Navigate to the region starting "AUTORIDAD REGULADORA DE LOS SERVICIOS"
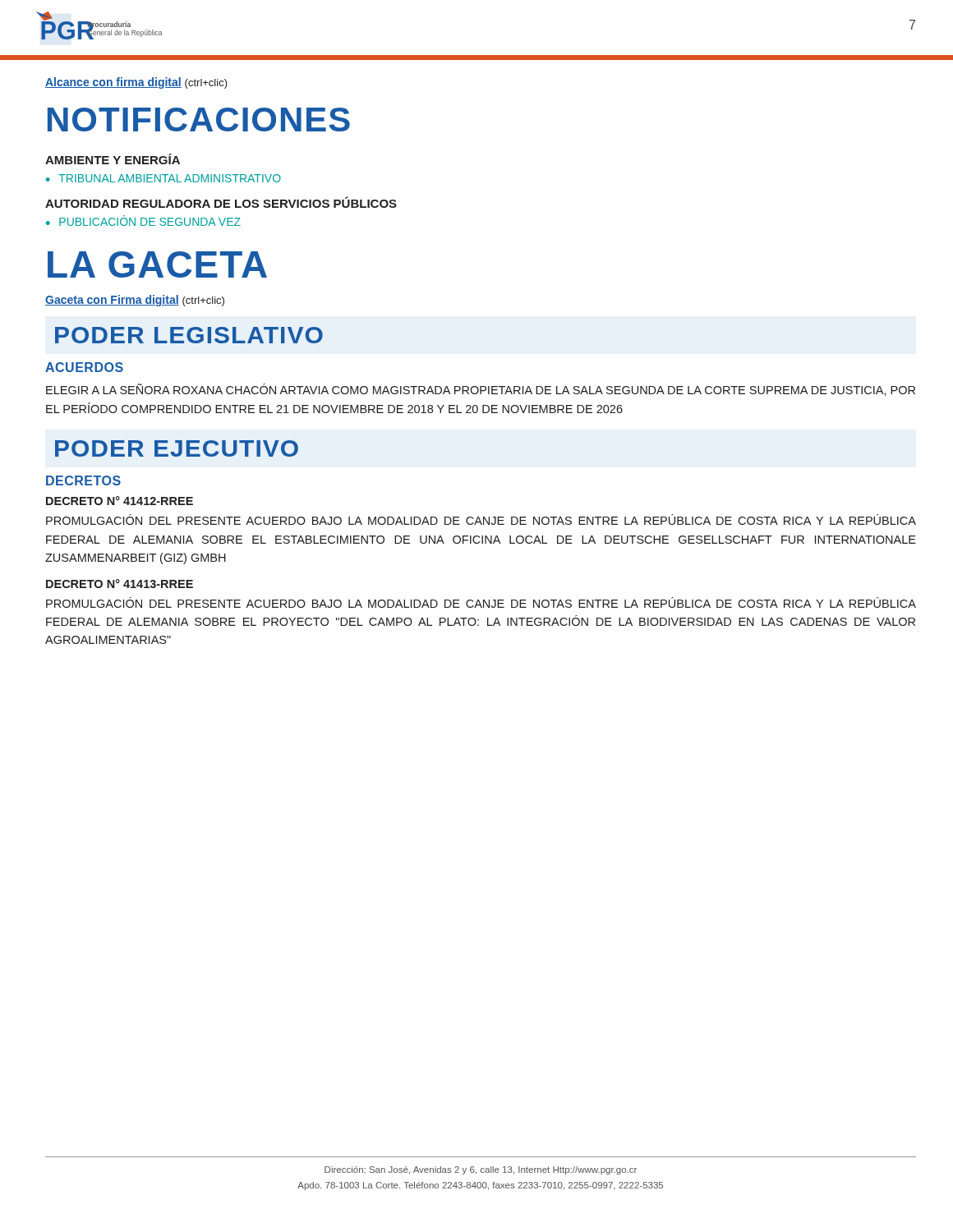The image size is (953, 1232). (x=221, y=203)
